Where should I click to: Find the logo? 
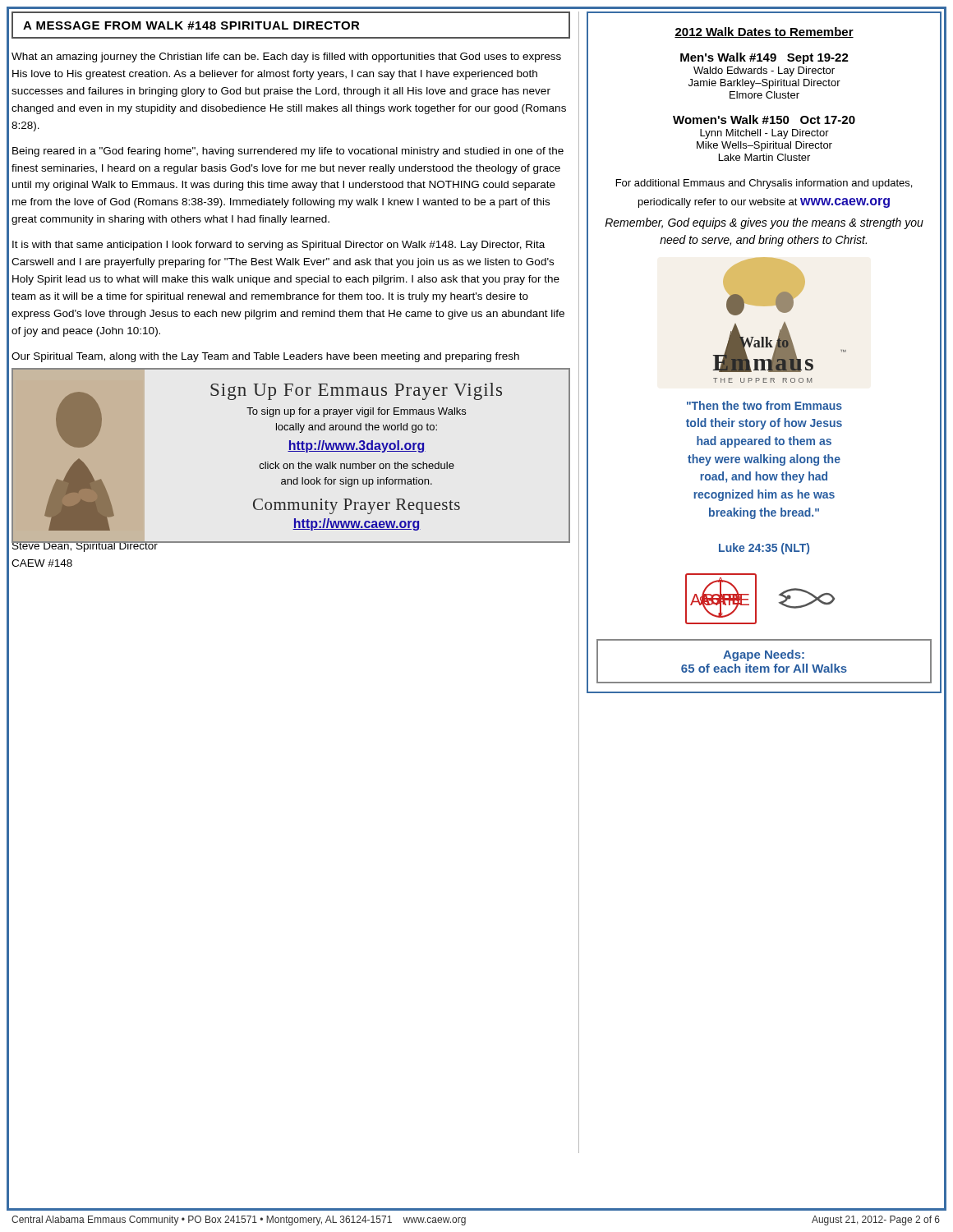764,600
